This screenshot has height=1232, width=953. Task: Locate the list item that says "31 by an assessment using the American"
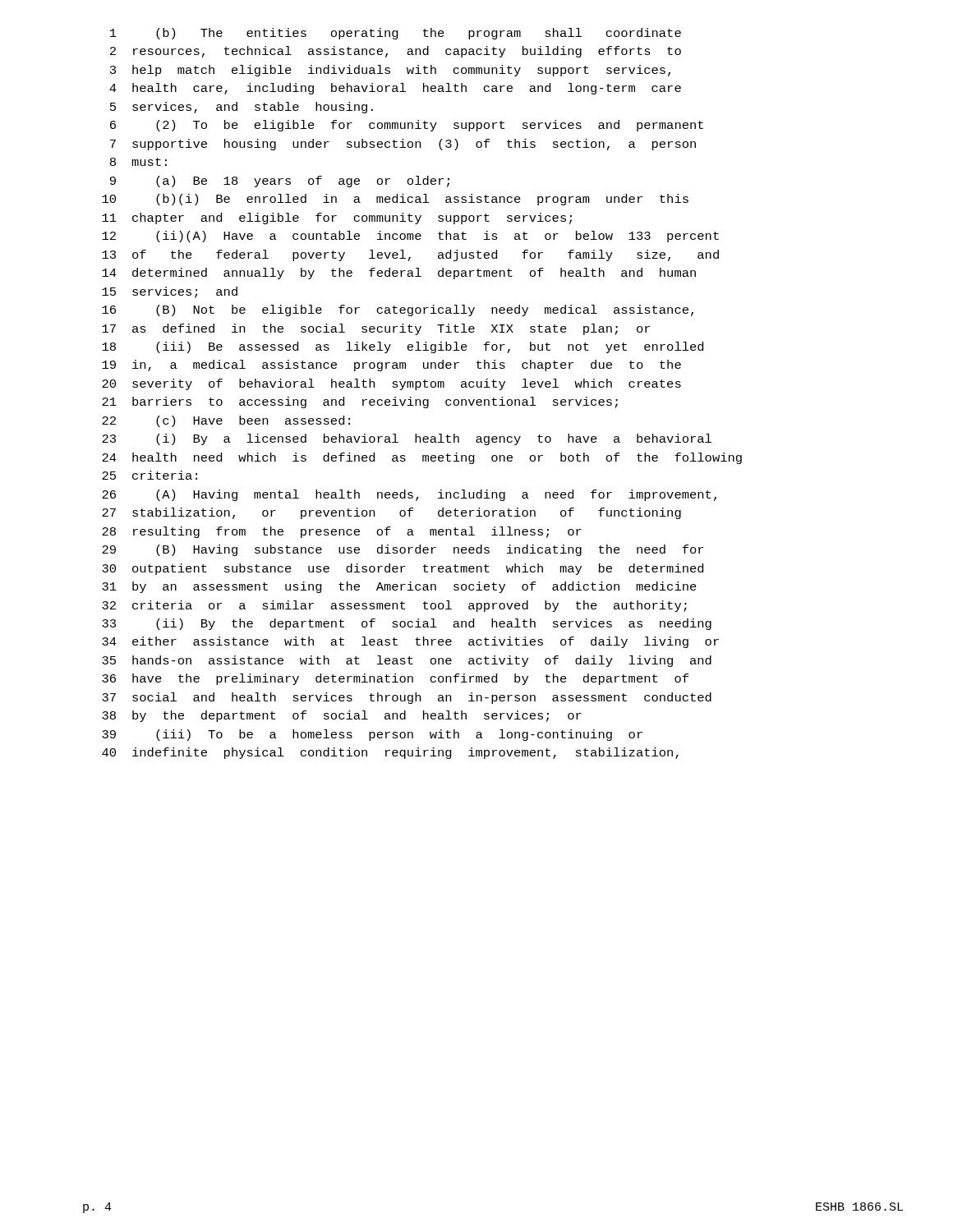click(x=493, y=588)
